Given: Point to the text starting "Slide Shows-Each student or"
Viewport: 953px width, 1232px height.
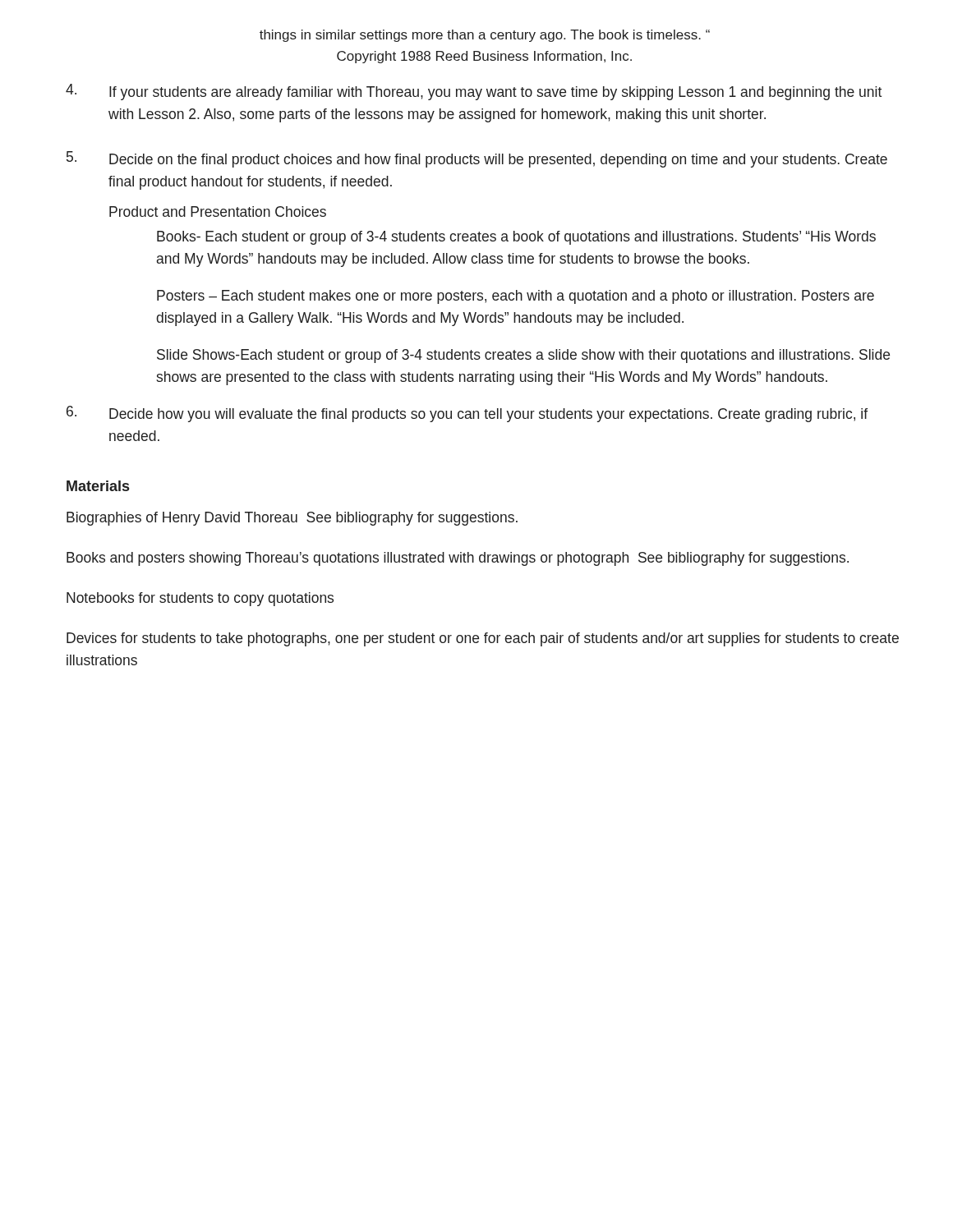Looking at the screenshot, I should click(523, 366).
